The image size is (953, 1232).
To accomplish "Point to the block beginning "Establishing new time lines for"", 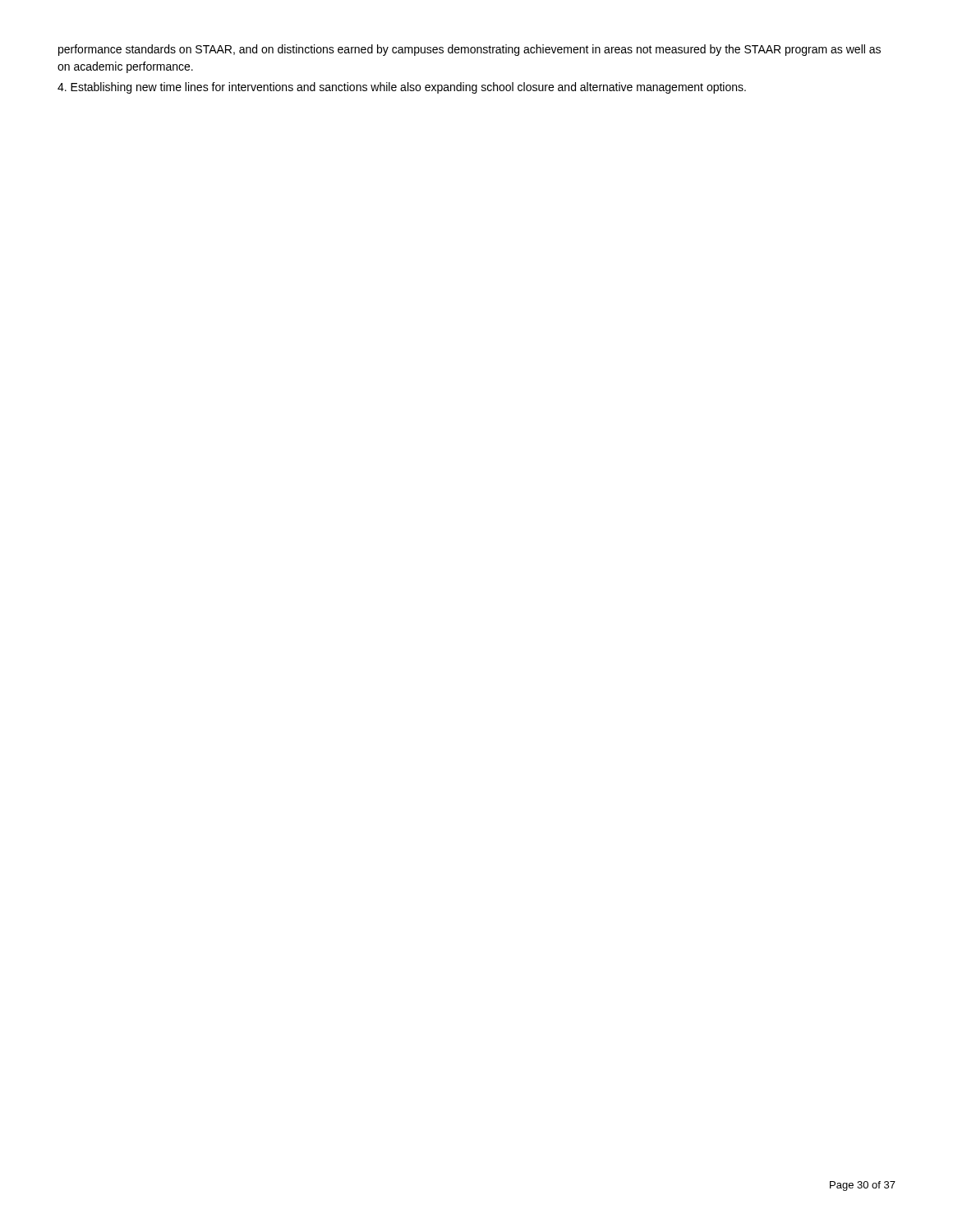I will click(402, 87).
